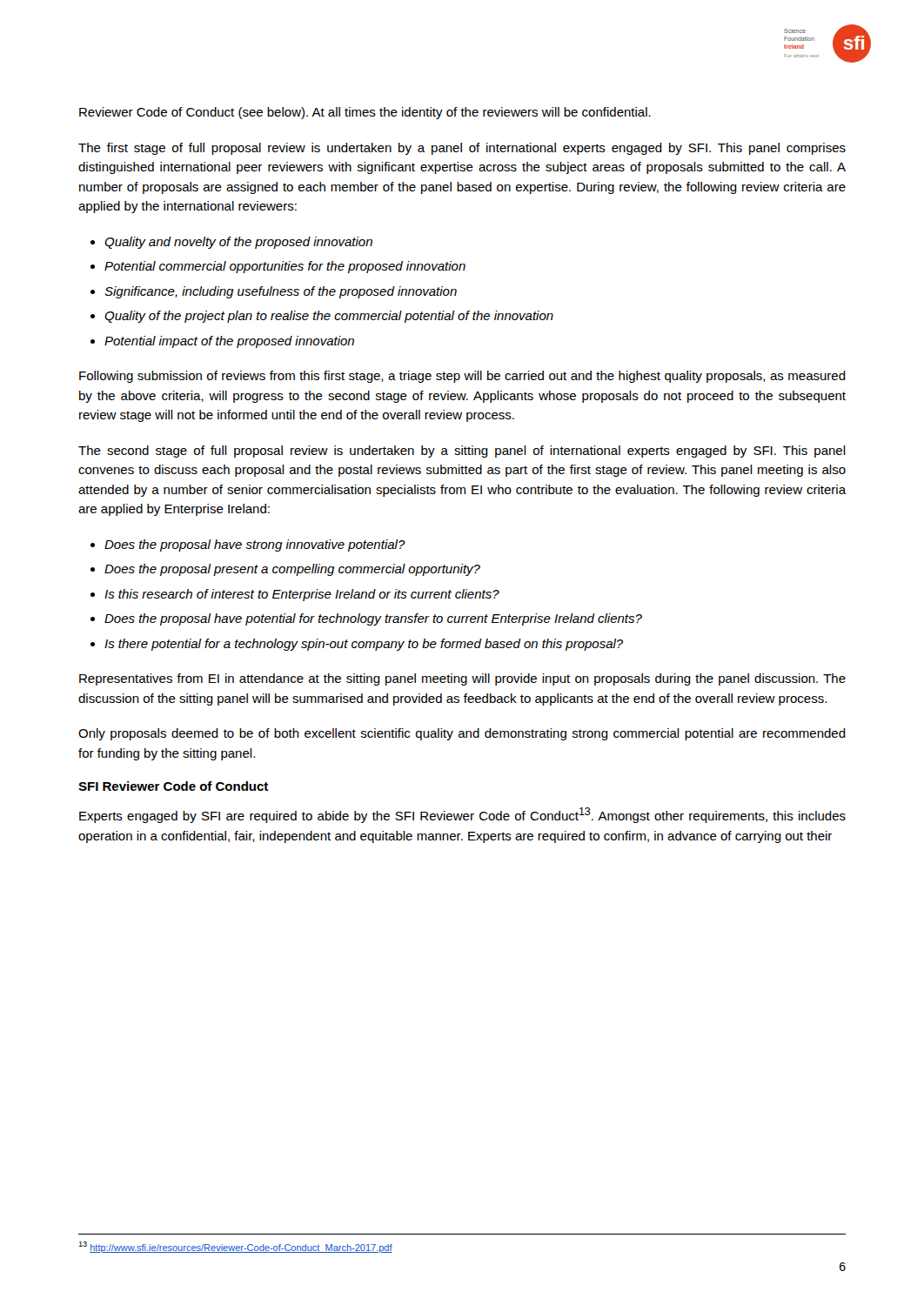Locate the section header that opens with "SFI Reviewer Code of"
Screen dimensions: 1305x924
point(173,786)
